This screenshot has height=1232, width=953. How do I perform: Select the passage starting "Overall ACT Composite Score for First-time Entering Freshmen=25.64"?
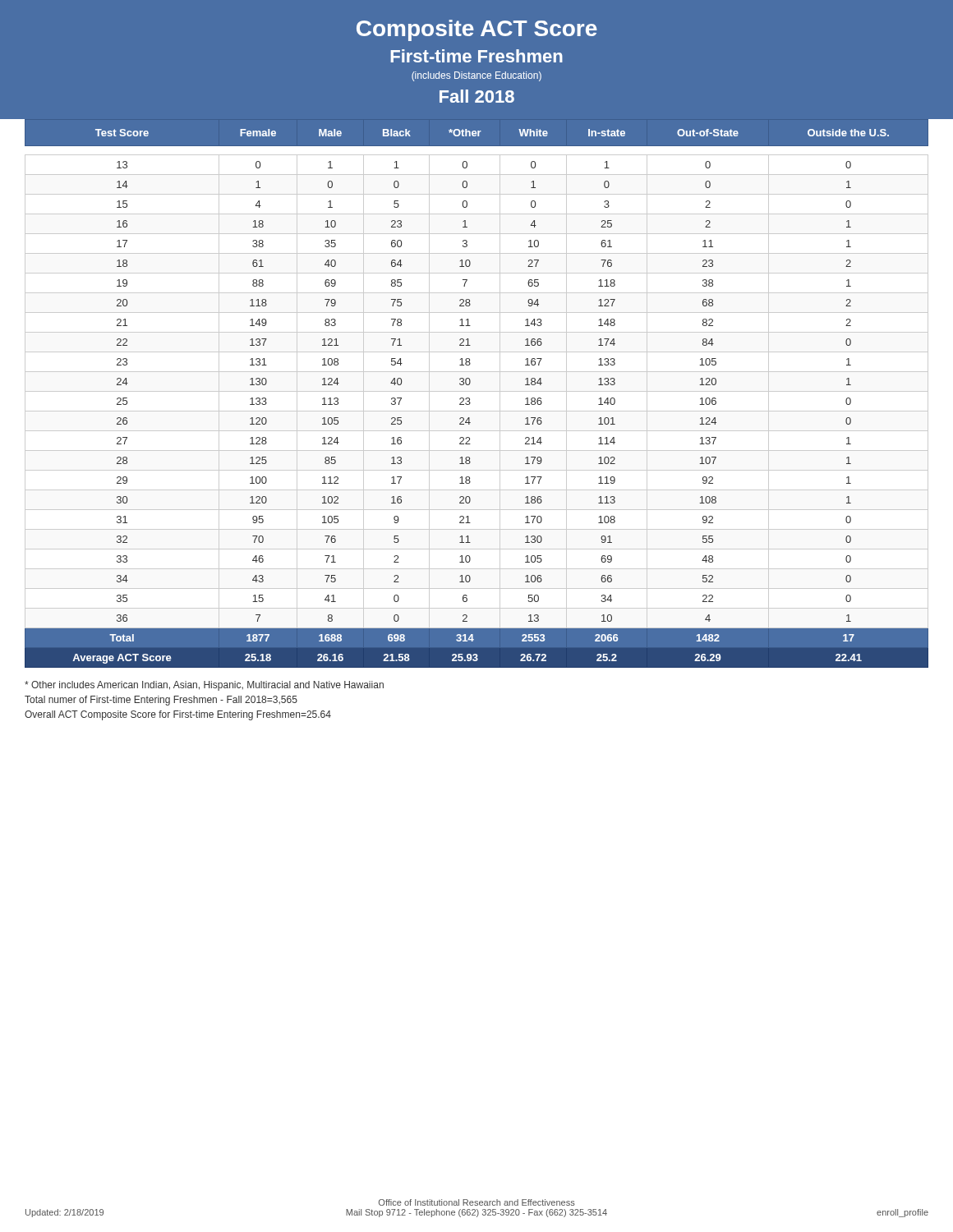(x=178, y=715)
